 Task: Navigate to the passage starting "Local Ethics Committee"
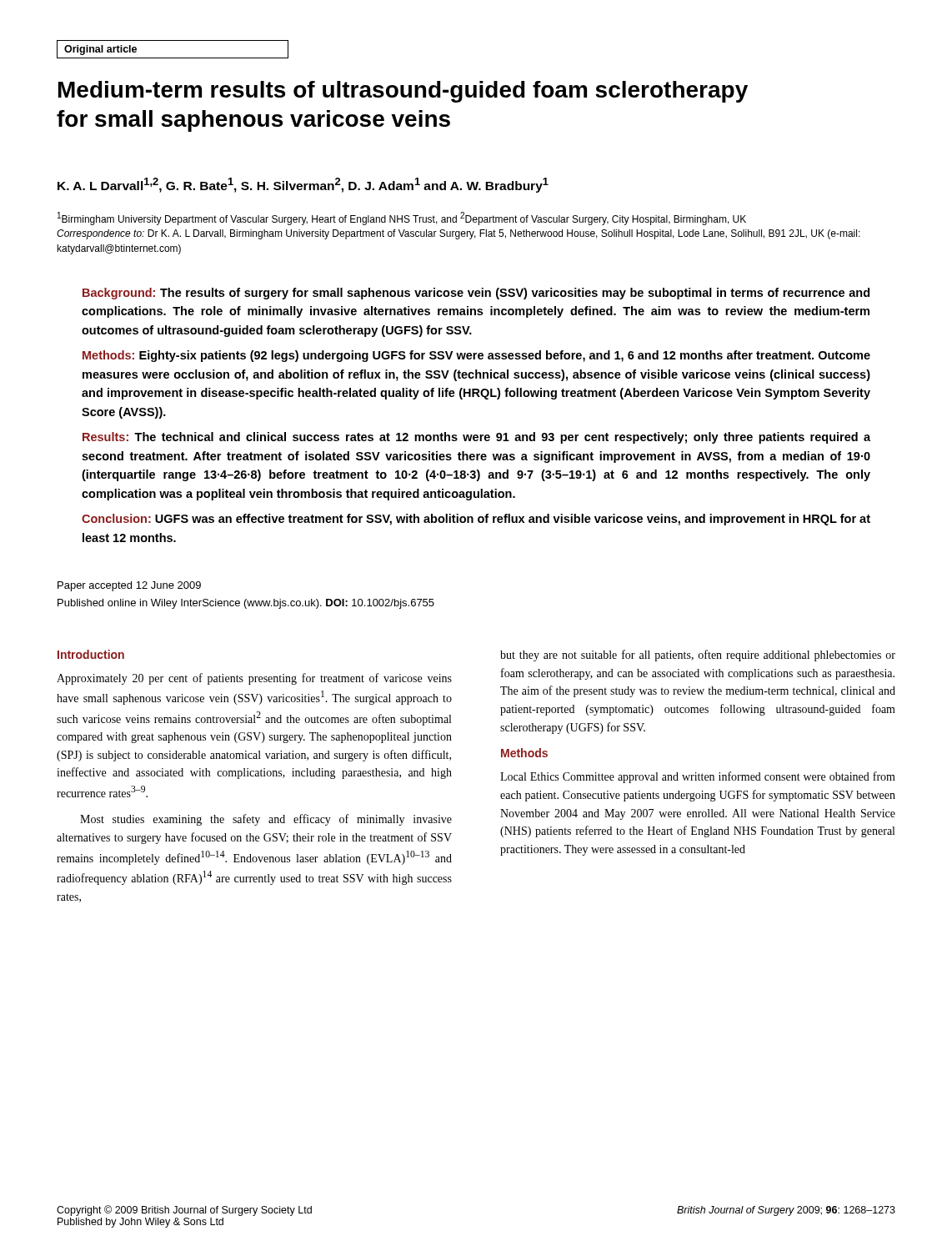coord(698,813)
